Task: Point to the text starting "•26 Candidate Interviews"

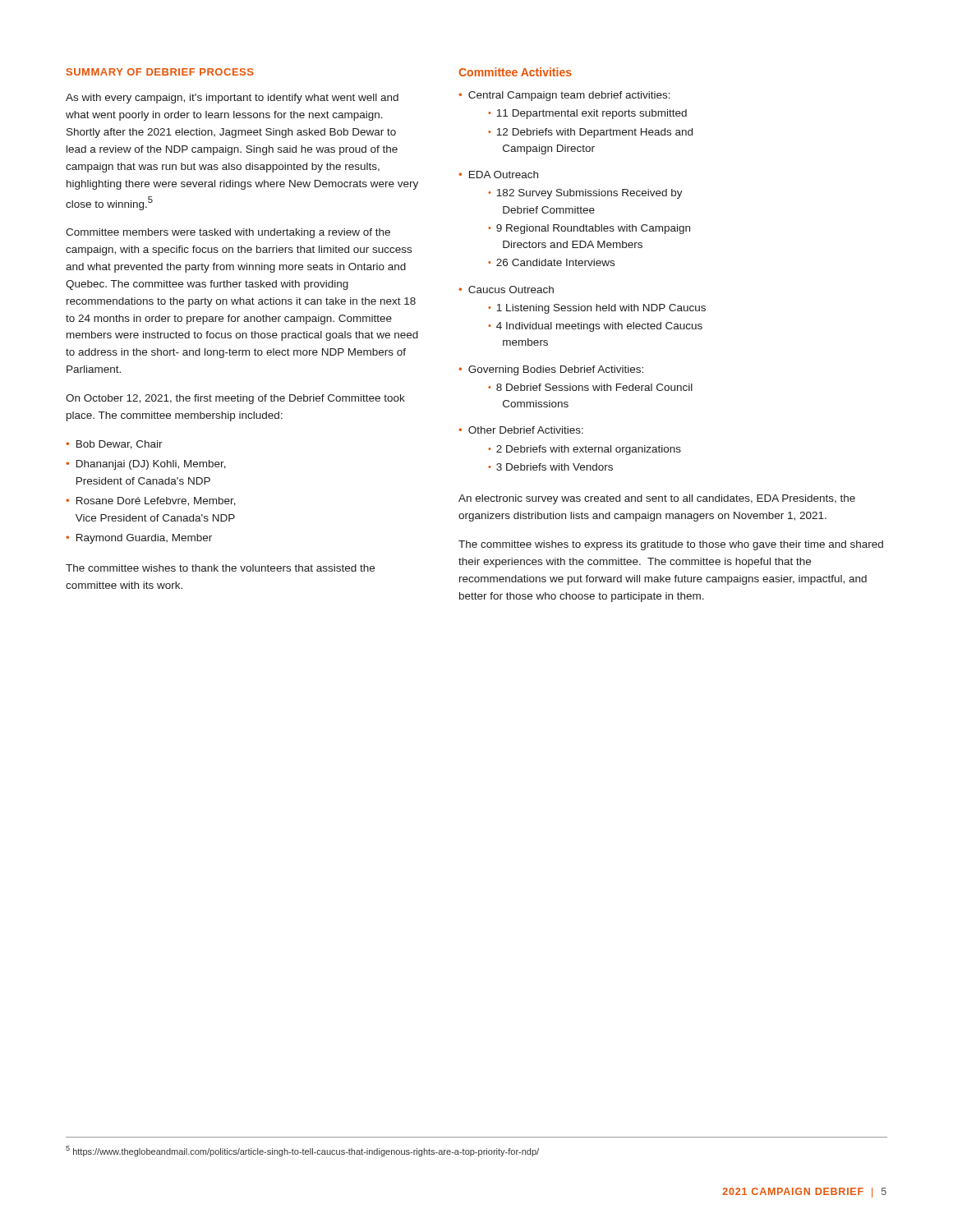Action: (x=552, y=263)
